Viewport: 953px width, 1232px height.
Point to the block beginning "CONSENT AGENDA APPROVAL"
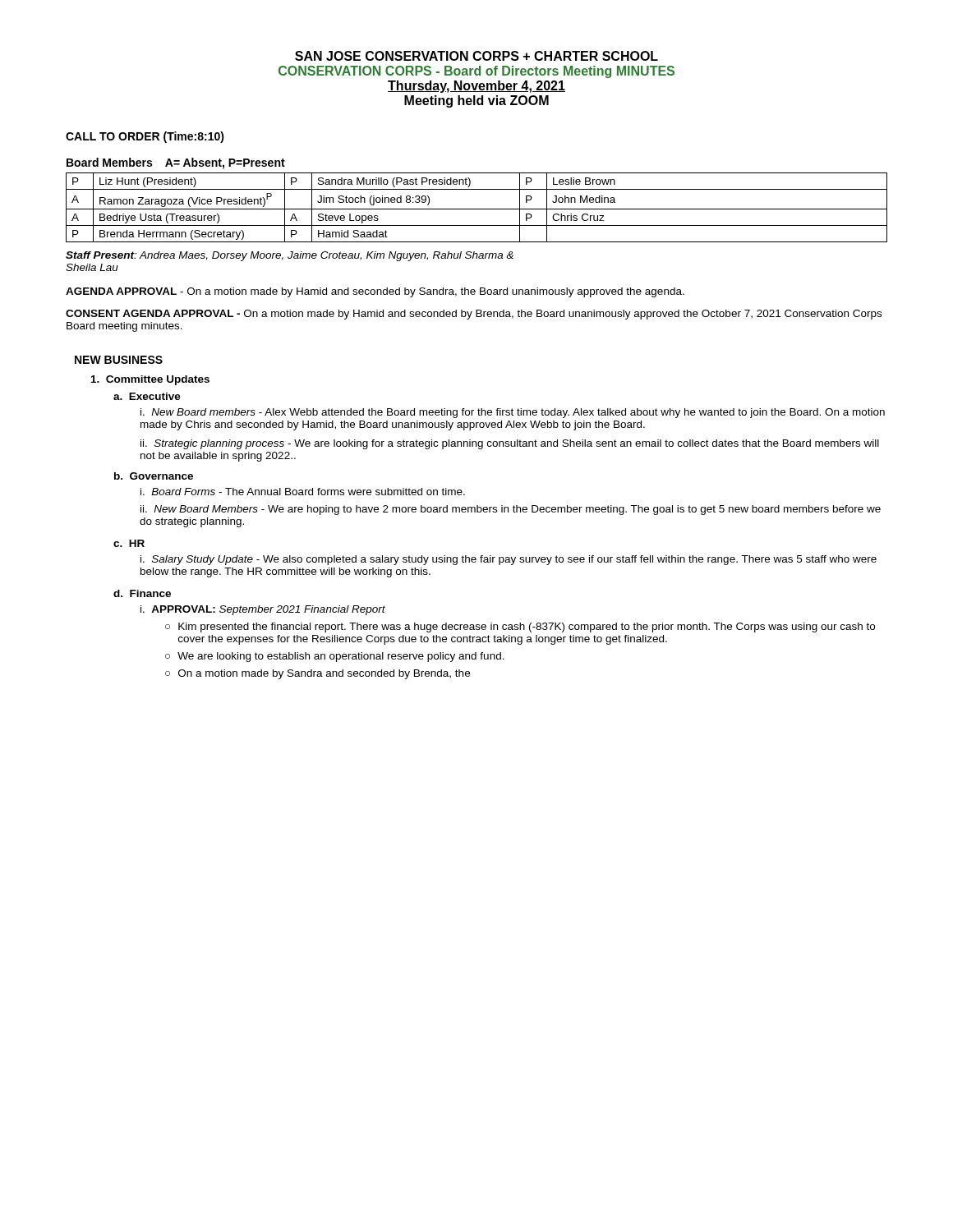tap(474, 319)
